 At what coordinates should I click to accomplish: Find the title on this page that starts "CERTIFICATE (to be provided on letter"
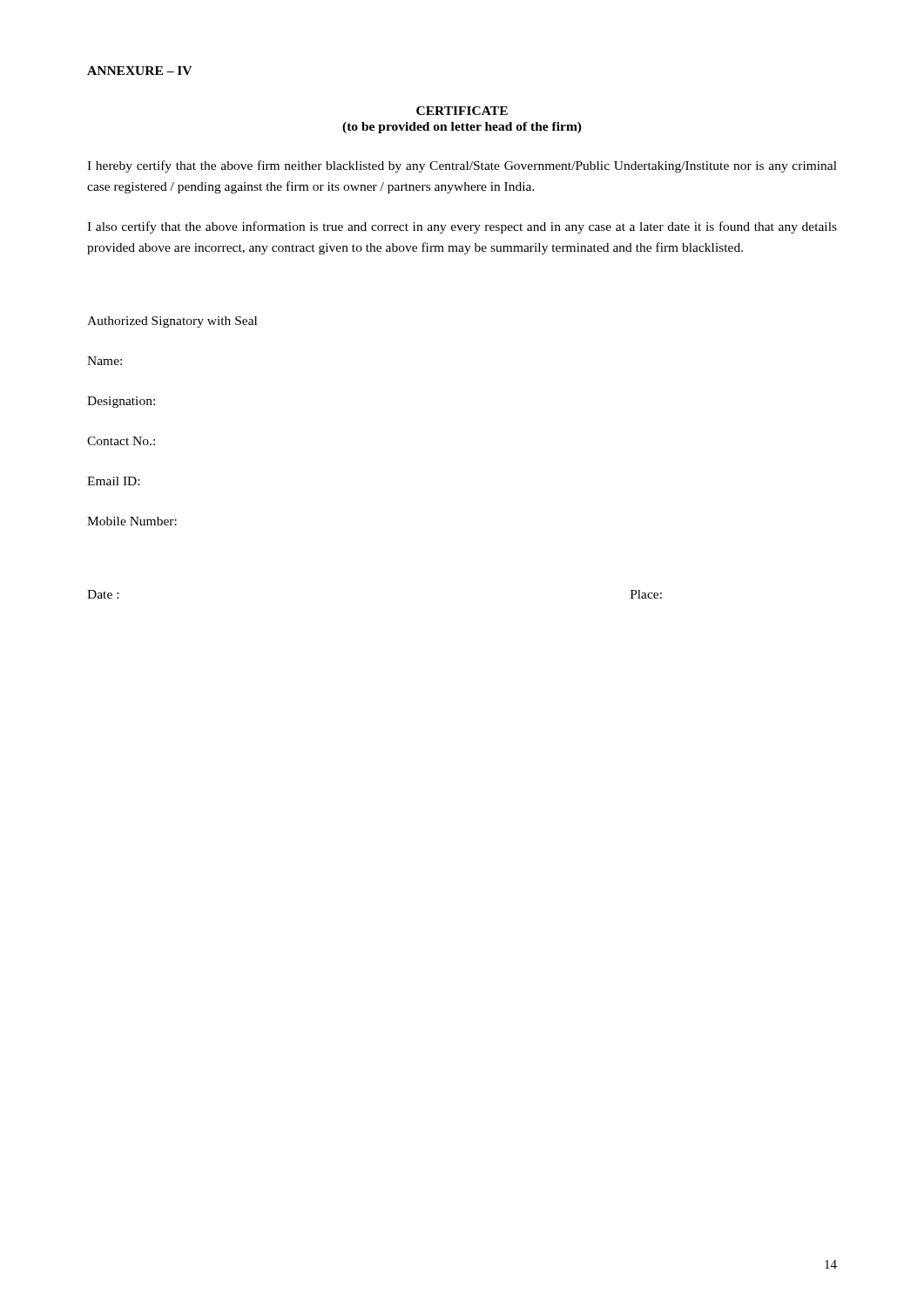(462, 118)
